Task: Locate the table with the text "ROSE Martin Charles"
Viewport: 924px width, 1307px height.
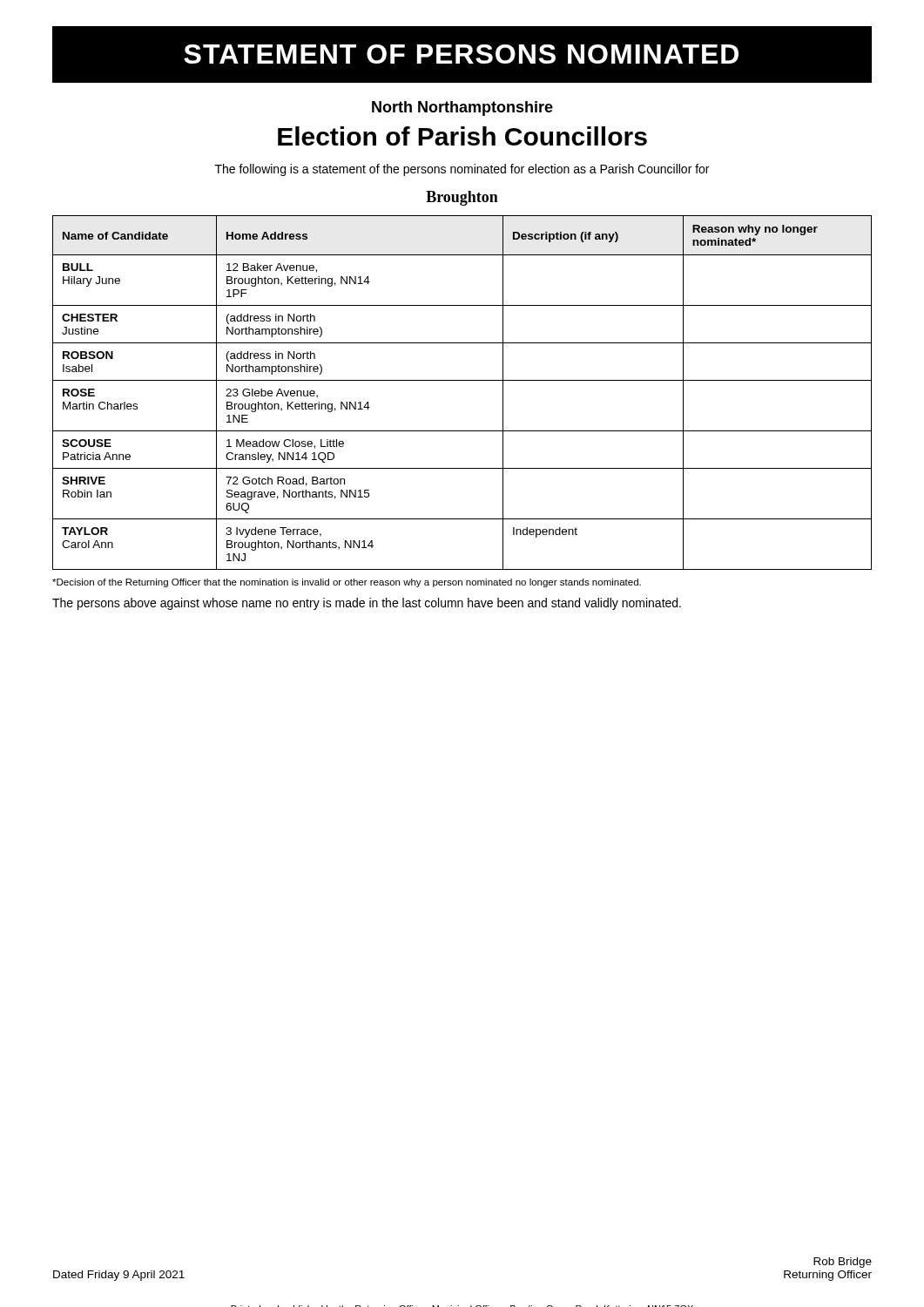Action: click(x=462, y=393)
